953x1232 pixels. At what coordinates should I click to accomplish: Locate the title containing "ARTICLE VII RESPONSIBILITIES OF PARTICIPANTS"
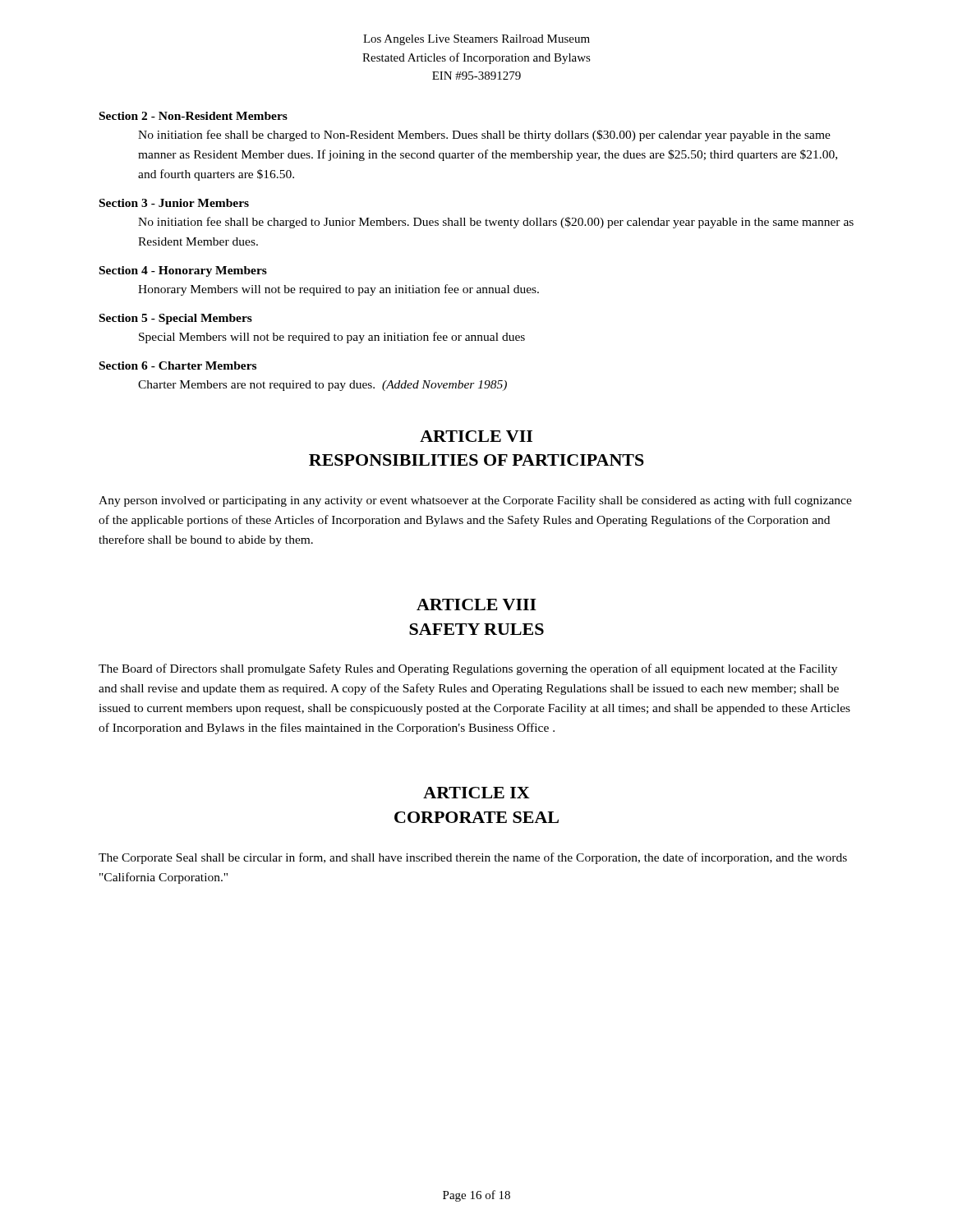[476, 448]
